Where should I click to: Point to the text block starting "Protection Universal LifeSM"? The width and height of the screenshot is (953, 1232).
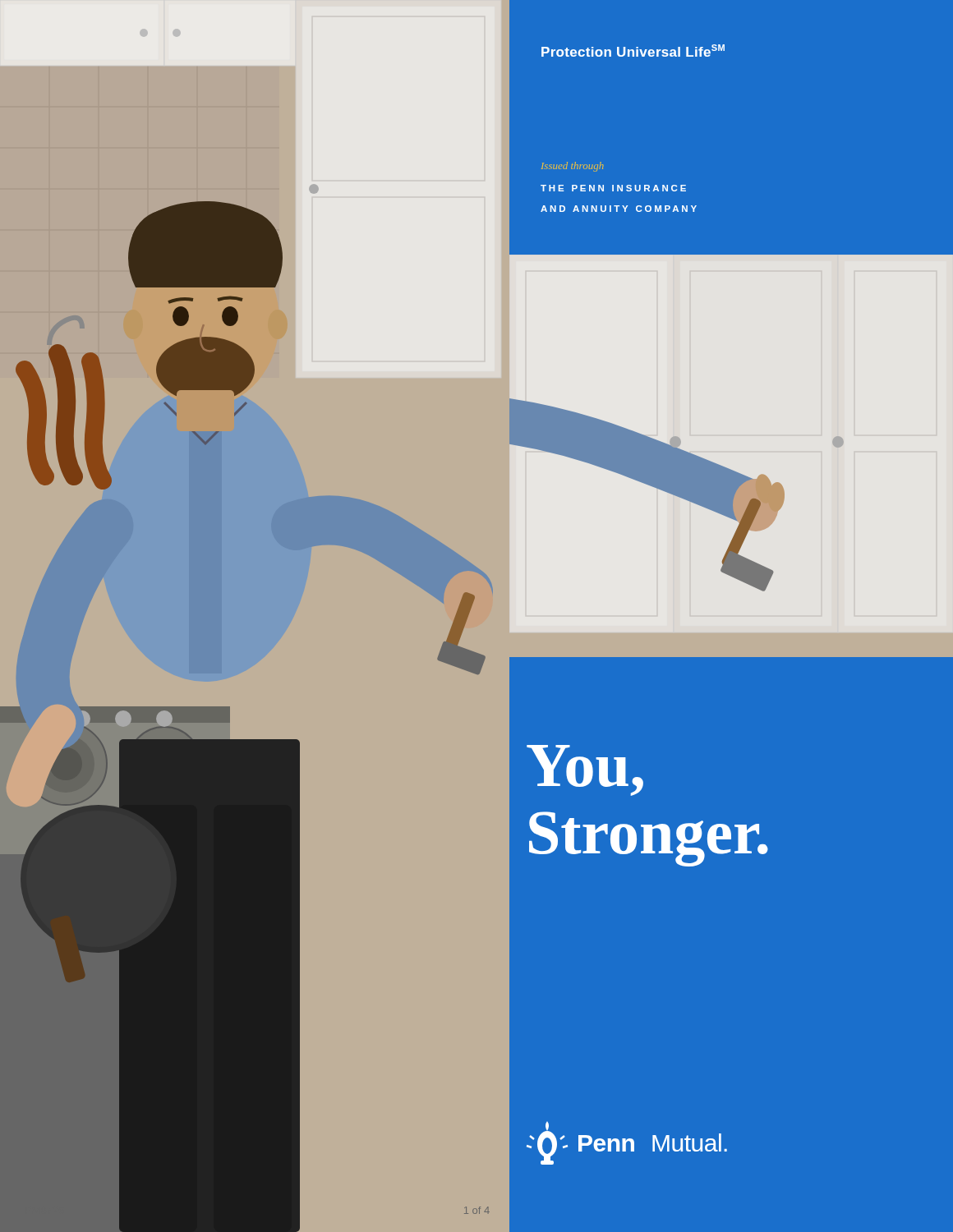click(x=633, y=51)
